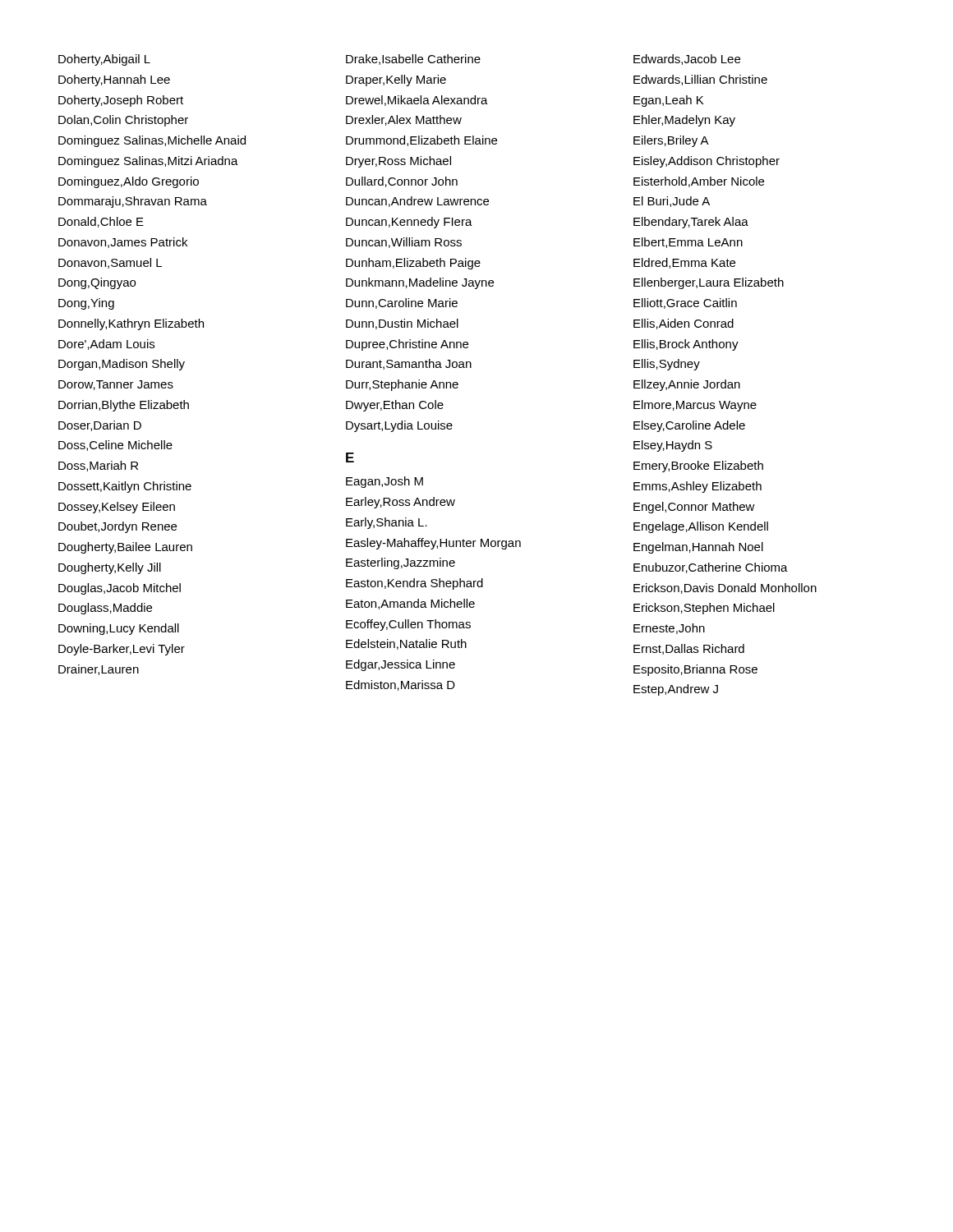Locate the list item with the text "Duncan,Kennedy FIera"
This screenshot has height=1232, width=953.
click(408, 221)
